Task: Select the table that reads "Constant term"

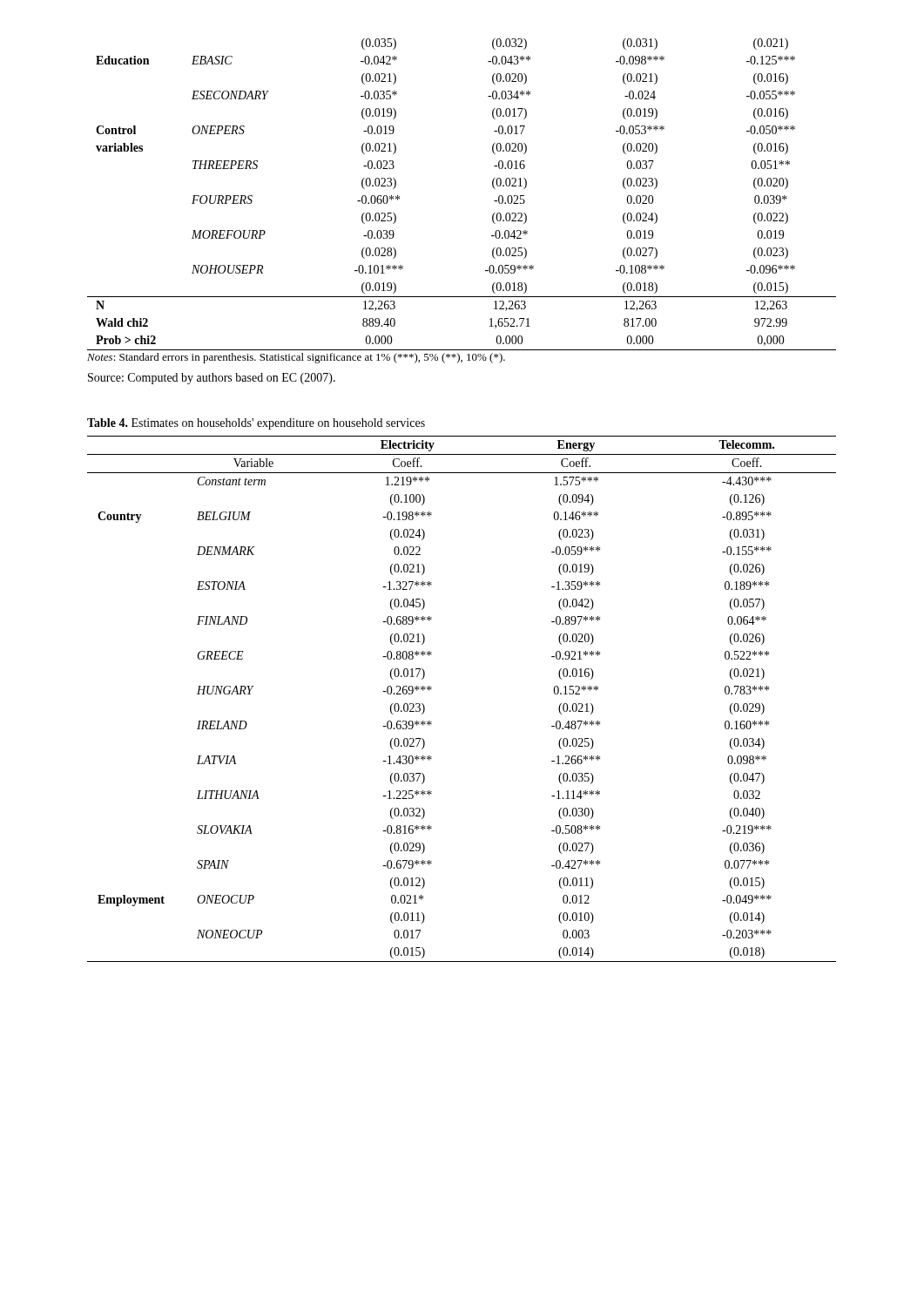Action: 462,699
